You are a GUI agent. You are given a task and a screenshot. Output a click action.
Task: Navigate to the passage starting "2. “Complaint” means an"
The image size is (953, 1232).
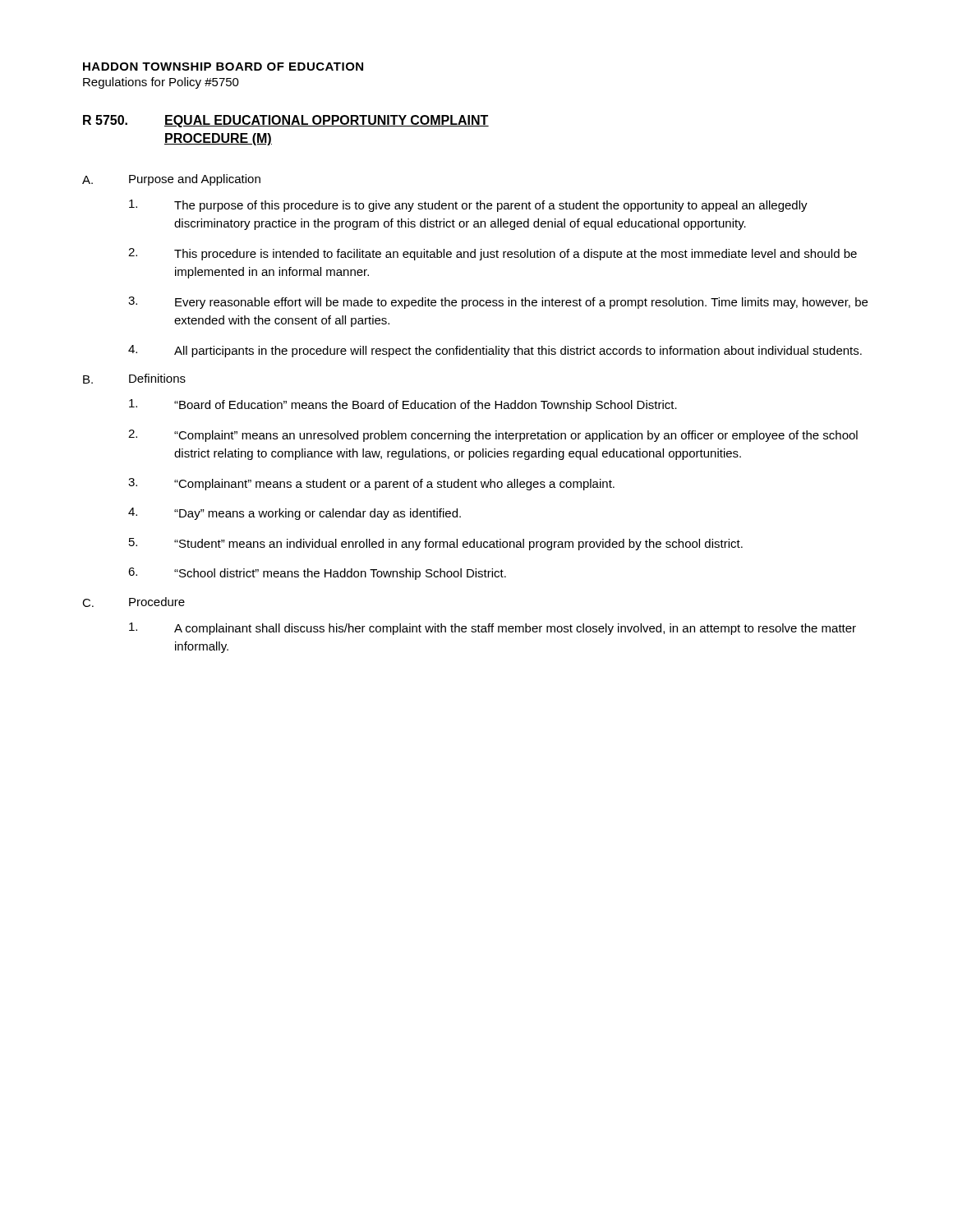(x=500, y=445)
